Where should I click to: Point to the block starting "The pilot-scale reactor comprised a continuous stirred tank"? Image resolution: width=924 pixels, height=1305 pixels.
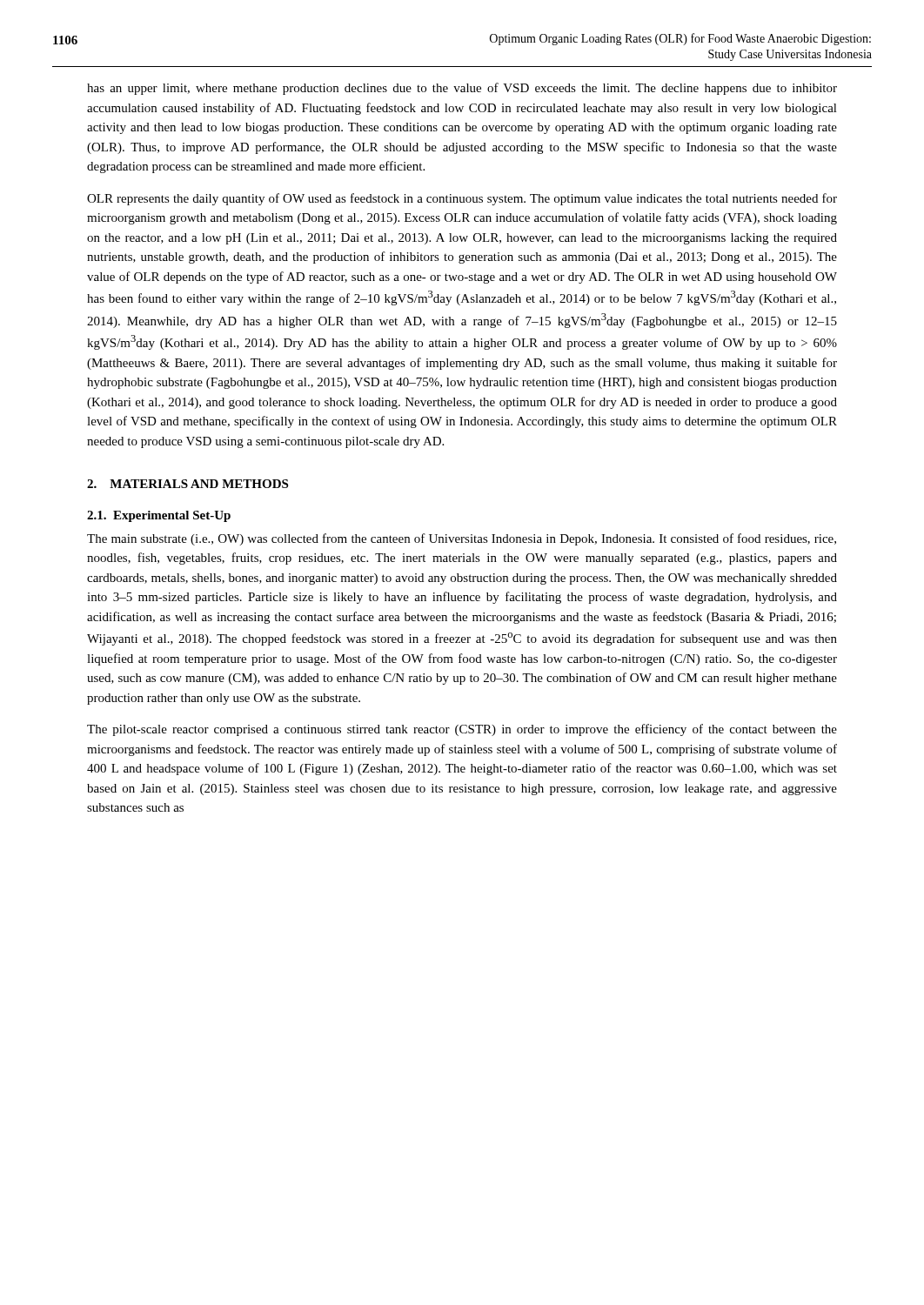coord(462,768)
